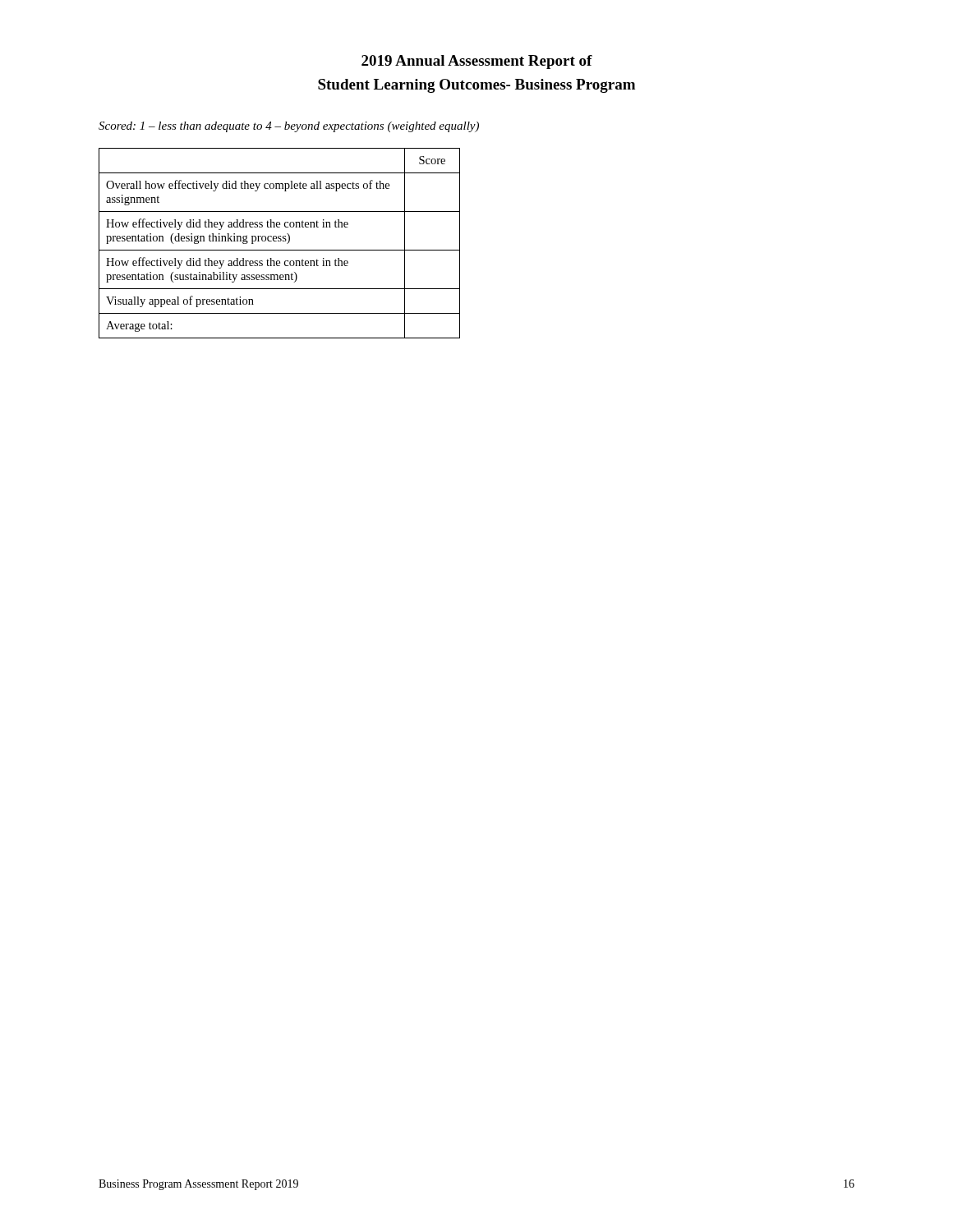Find the caption containing "Scored: 1 – less"
Image resolution: width=953 pixels, height=1232 pixels.
pos(289,126)
